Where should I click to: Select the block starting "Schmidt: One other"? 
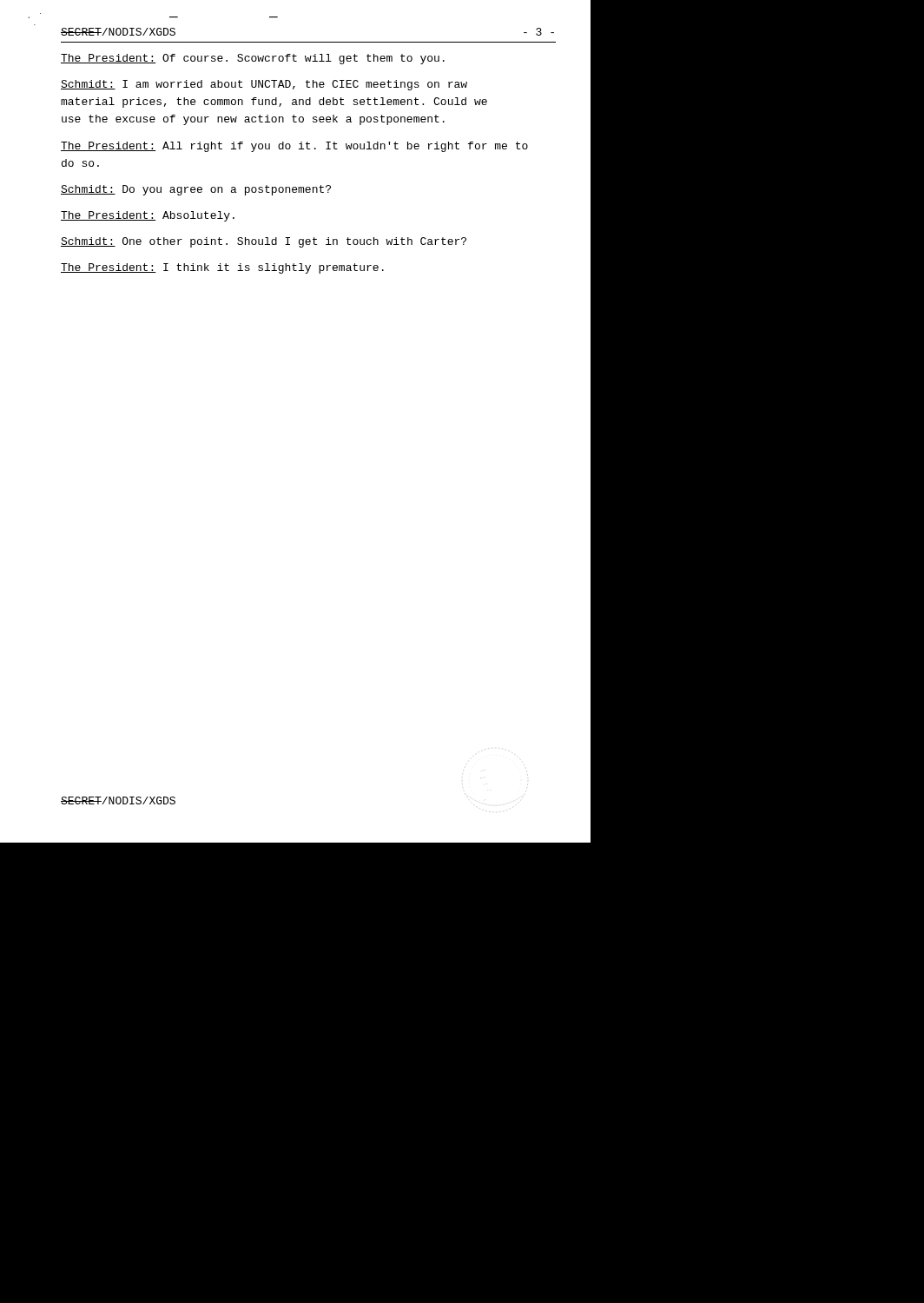[264, 242]
